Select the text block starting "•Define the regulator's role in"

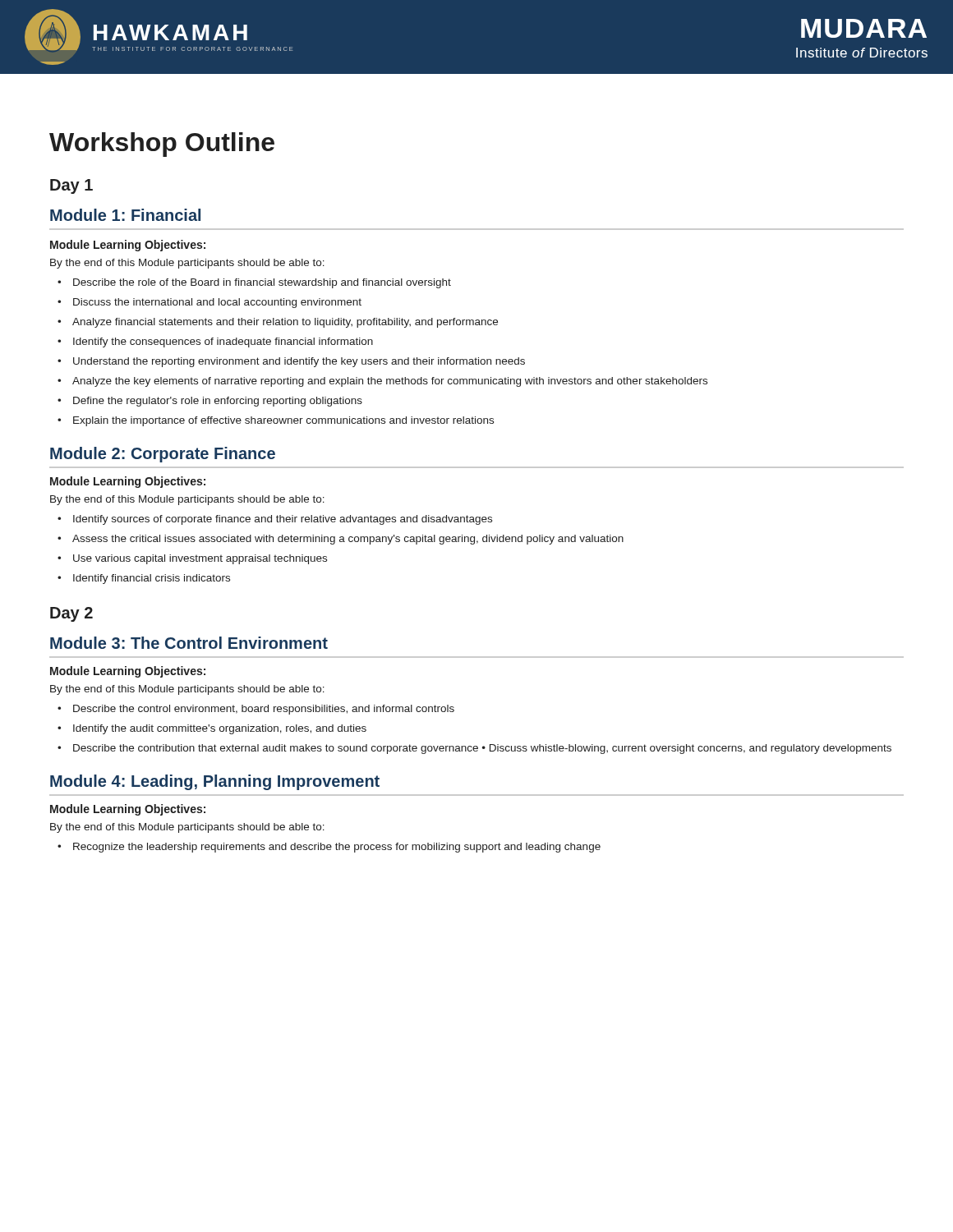pyautogui.click(x=210, y=401)
